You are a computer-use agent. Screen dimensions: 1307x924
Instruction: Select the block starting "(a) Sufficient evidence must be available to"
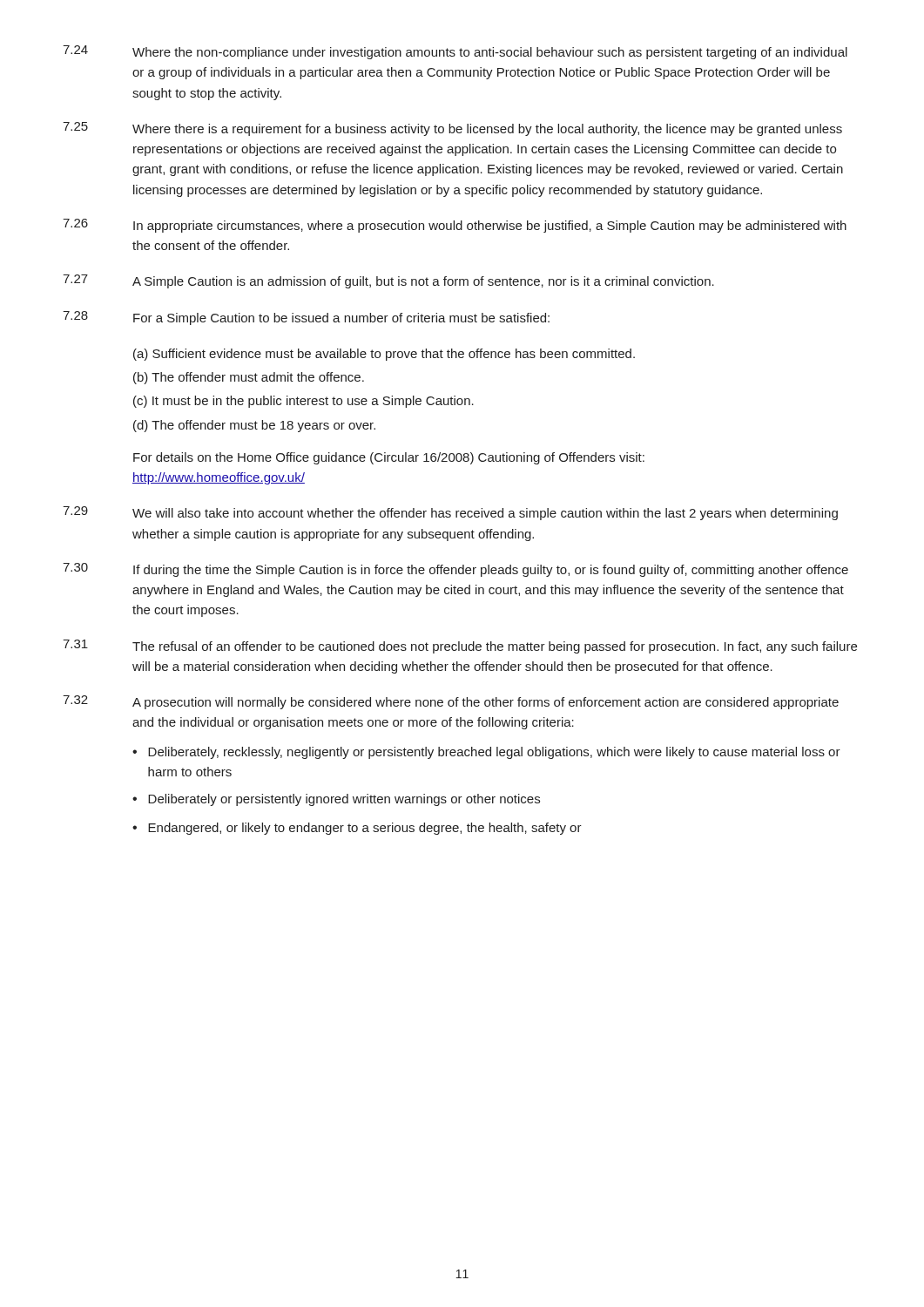(x=497, y=353)
